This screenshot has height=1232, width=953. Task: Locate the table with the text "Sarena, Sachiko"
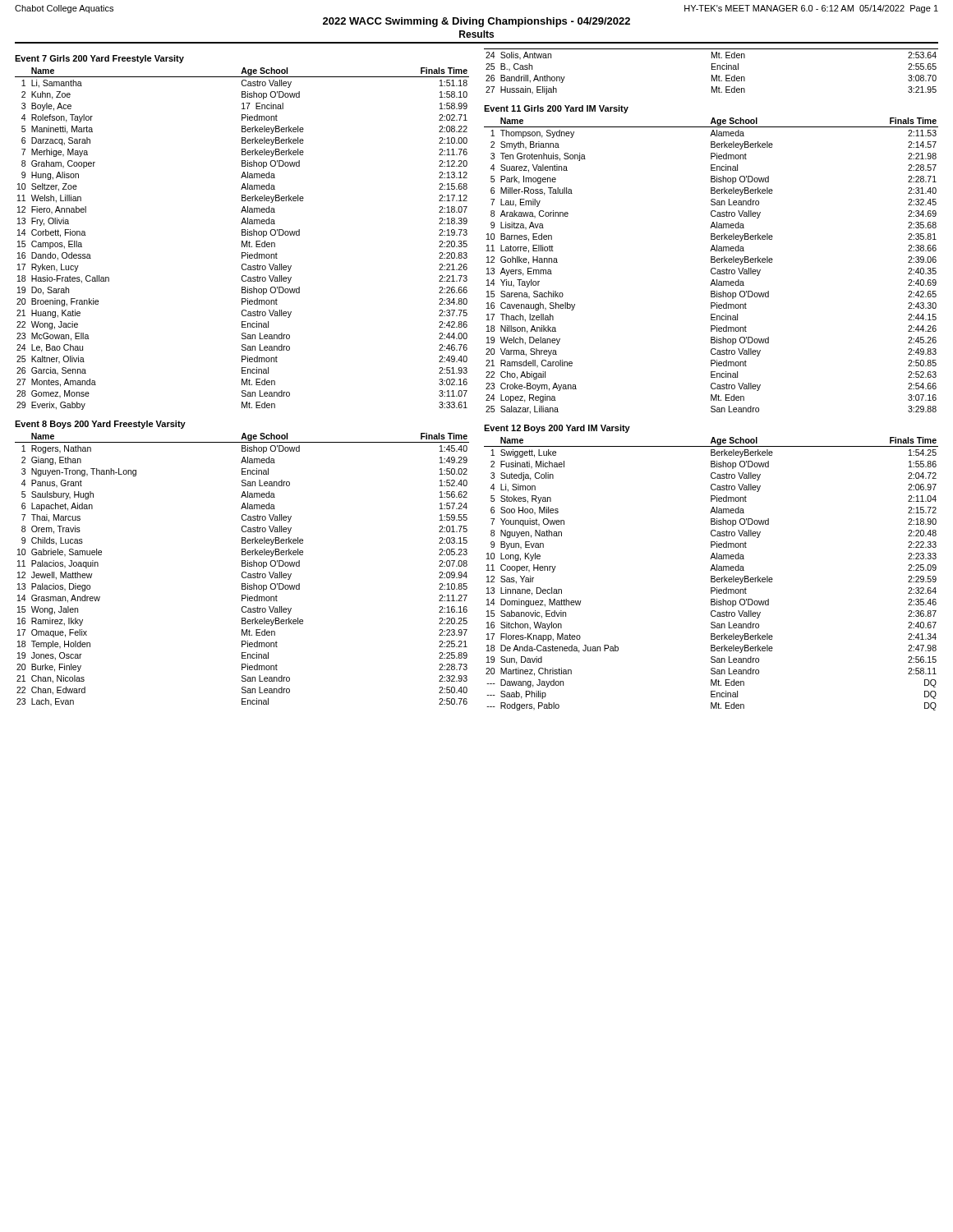tap(711, 265)
